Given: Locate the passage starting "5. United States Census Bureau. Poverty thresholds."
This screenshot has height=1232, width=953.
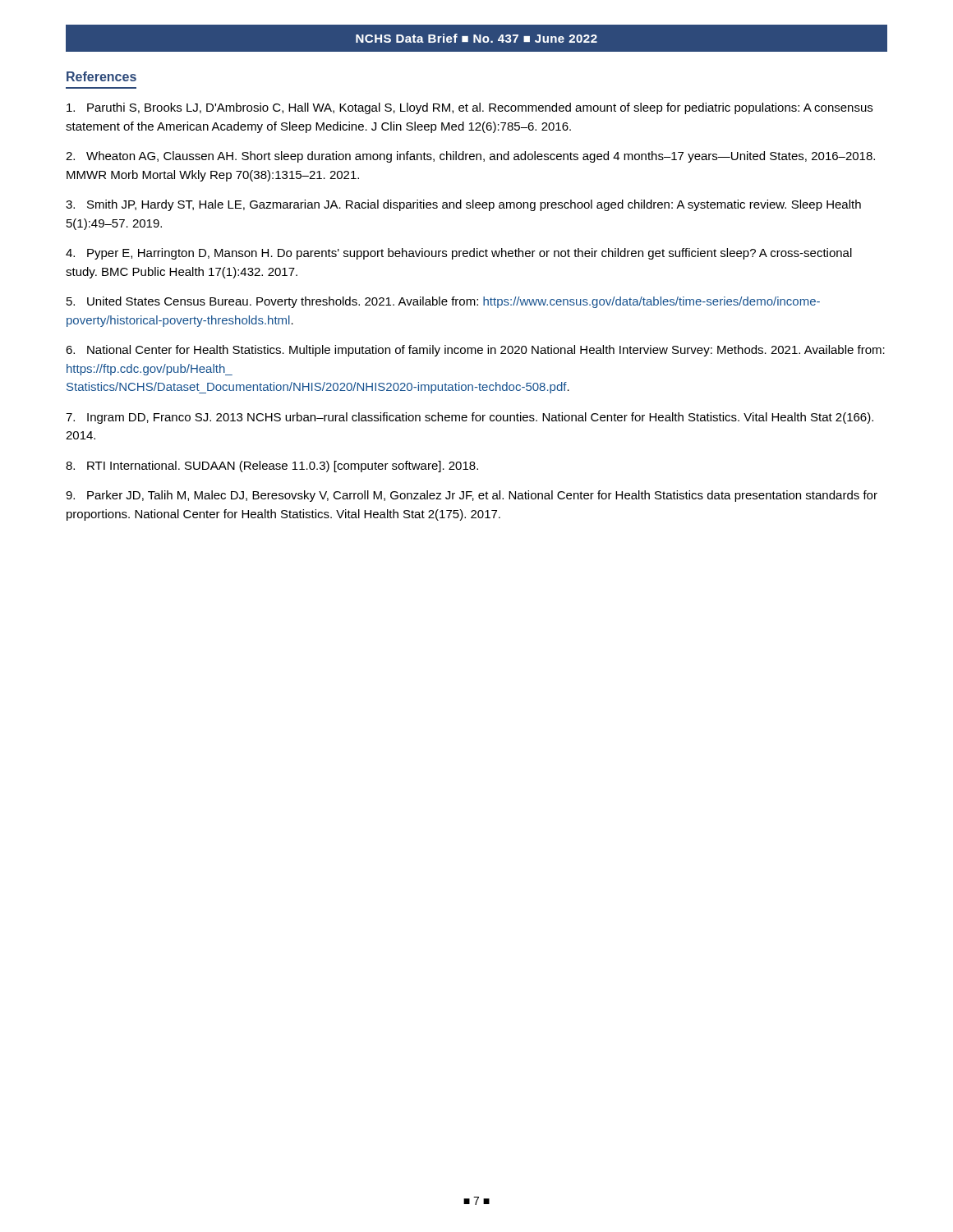Looking at the screenshot, I should pos(443,310).
